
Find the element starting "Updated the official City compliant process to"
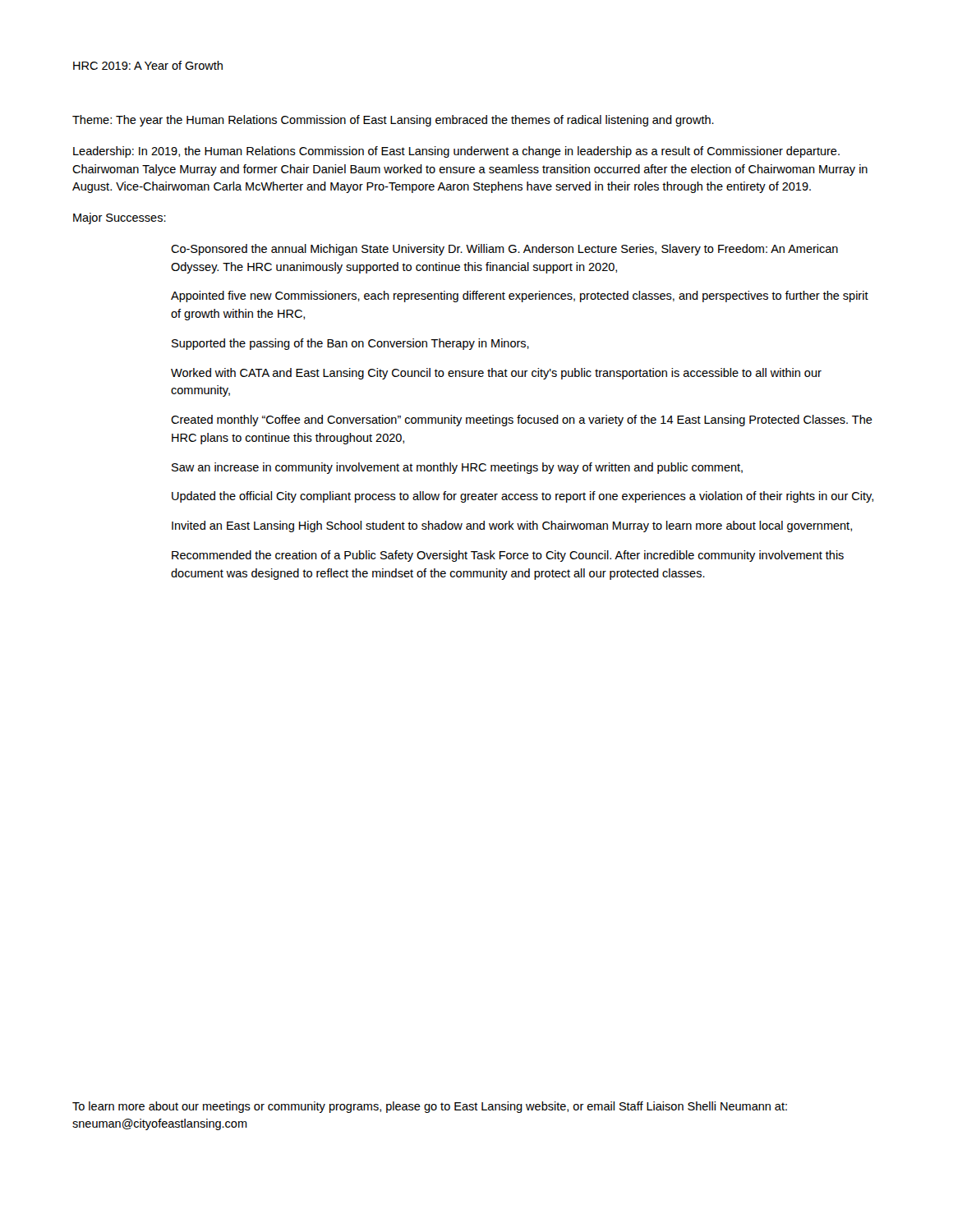click(x=523, y=496)
